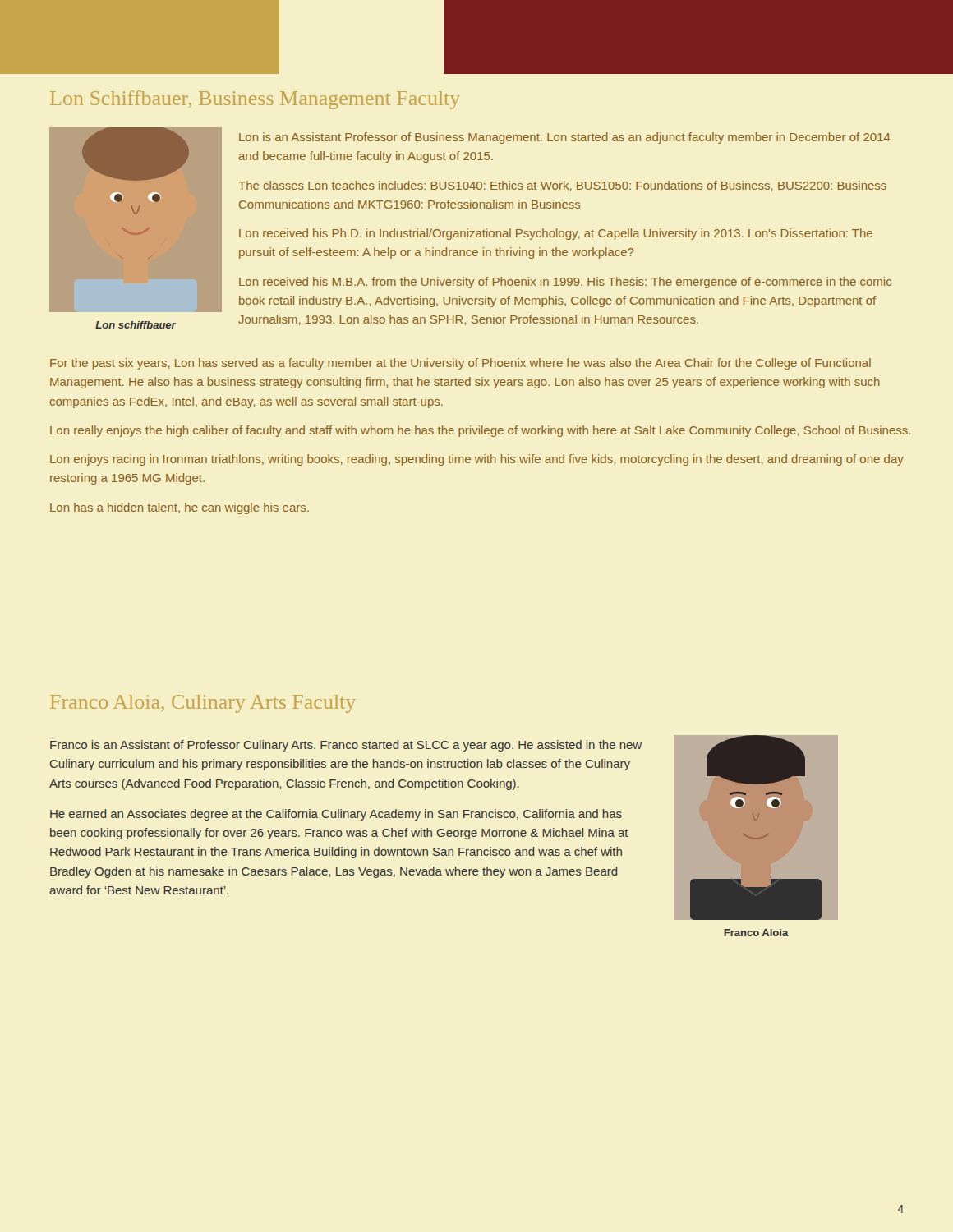Click on the region starting "The classes Lon teaches includes:"
The height and width of the screenshot is (1232, 953).
[x=563, y=194]
